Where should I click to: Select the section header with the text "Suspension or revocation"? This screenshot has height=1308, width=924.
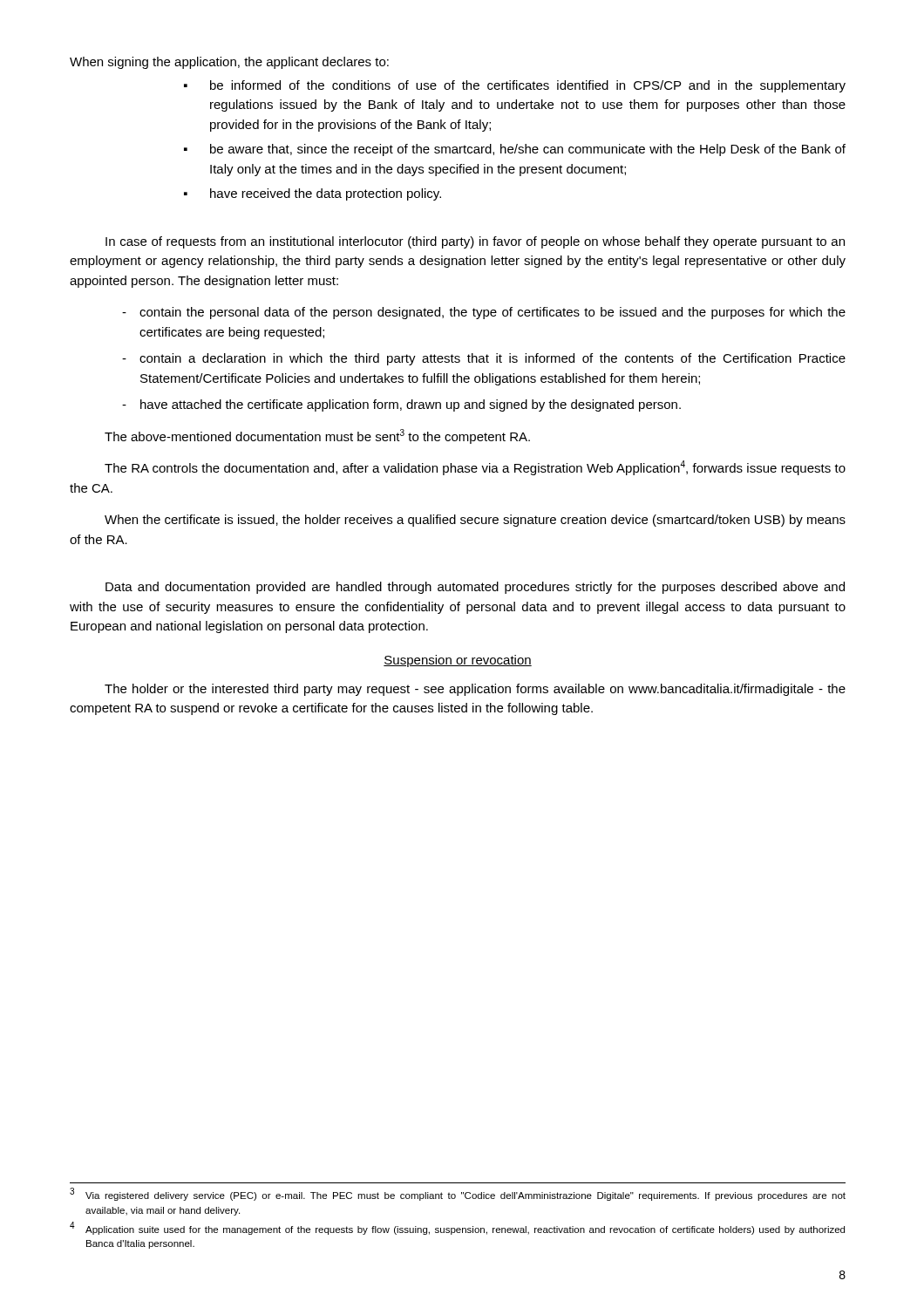[458, 659]
